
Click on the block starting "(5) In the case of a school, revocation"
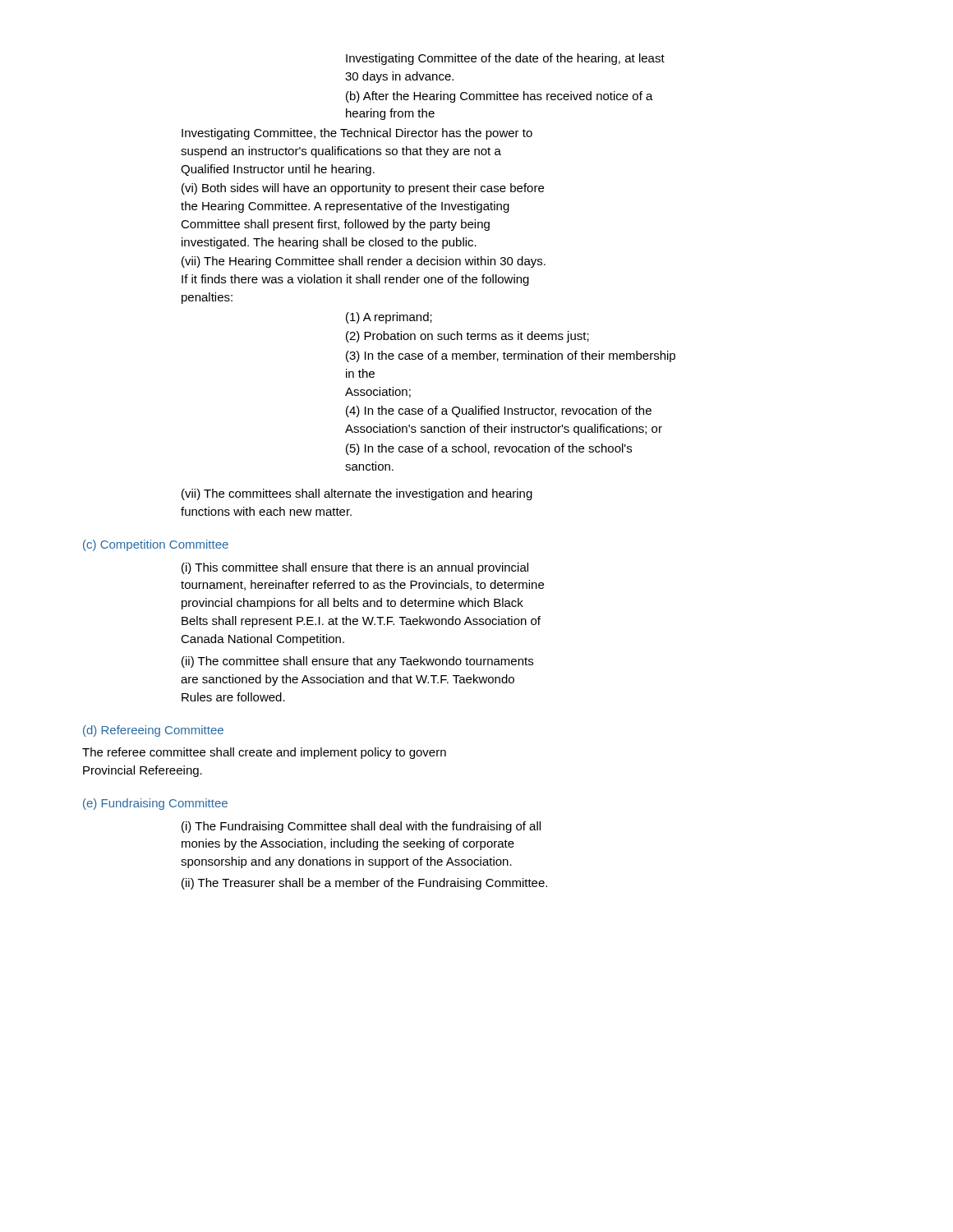[608, 457]
